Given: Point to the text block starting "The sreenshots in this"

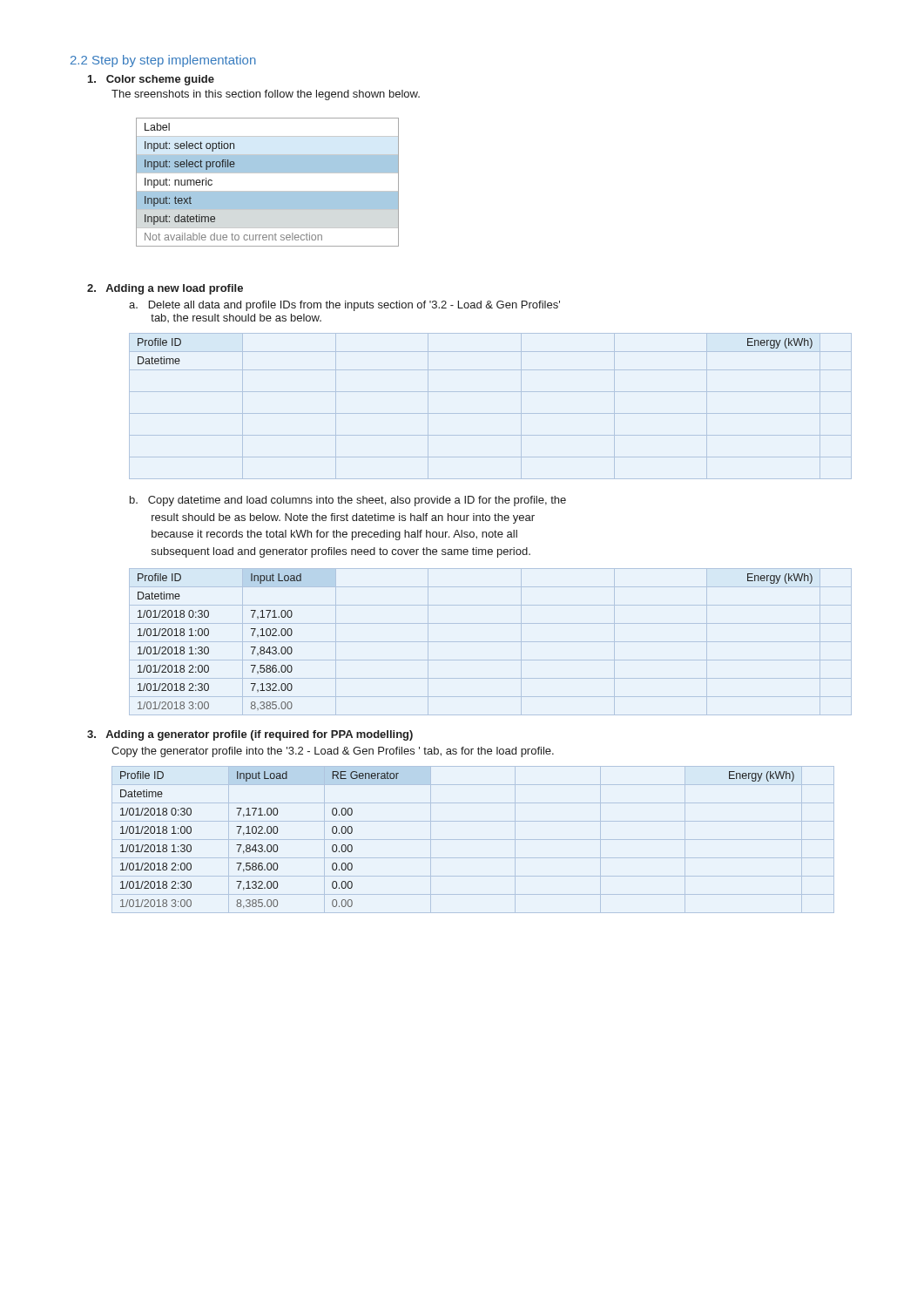Looking at the screenshot, I should (266, 94).
